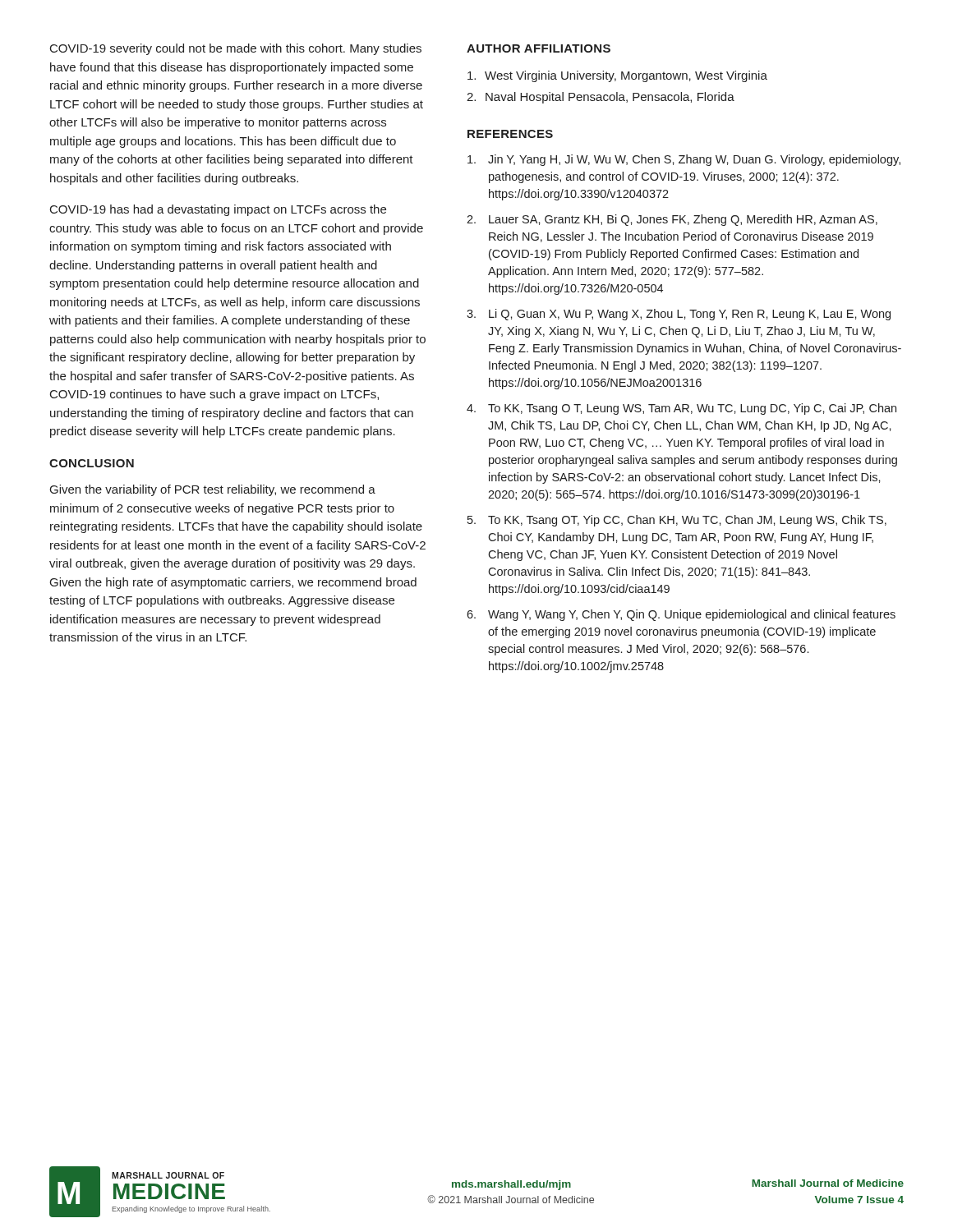
Task: Find the list item with the text "4. To KK, Tsang O T,"
Action: coord(685,452)
